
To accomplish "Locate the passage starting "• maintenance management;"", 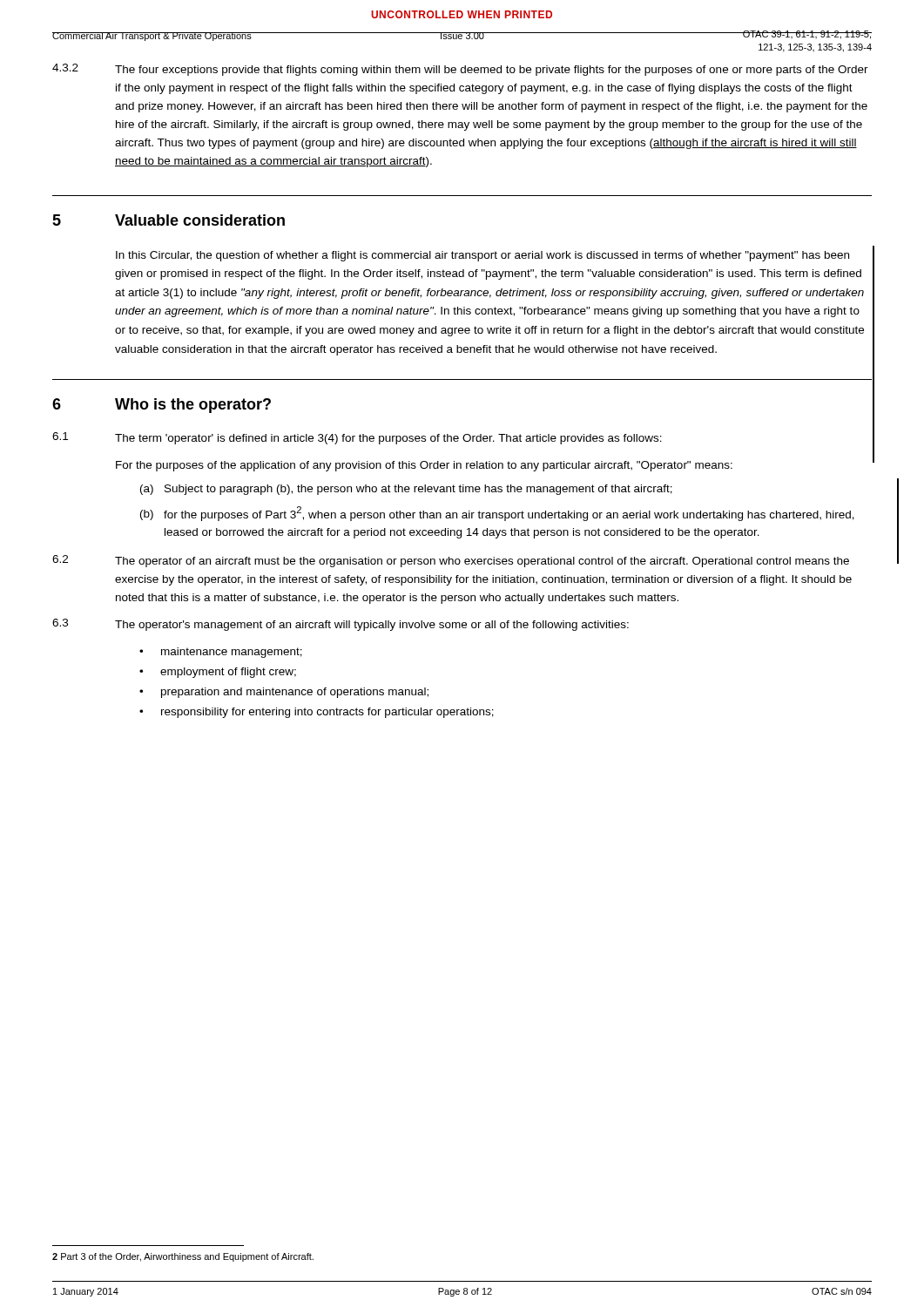I will pos(221,652).
